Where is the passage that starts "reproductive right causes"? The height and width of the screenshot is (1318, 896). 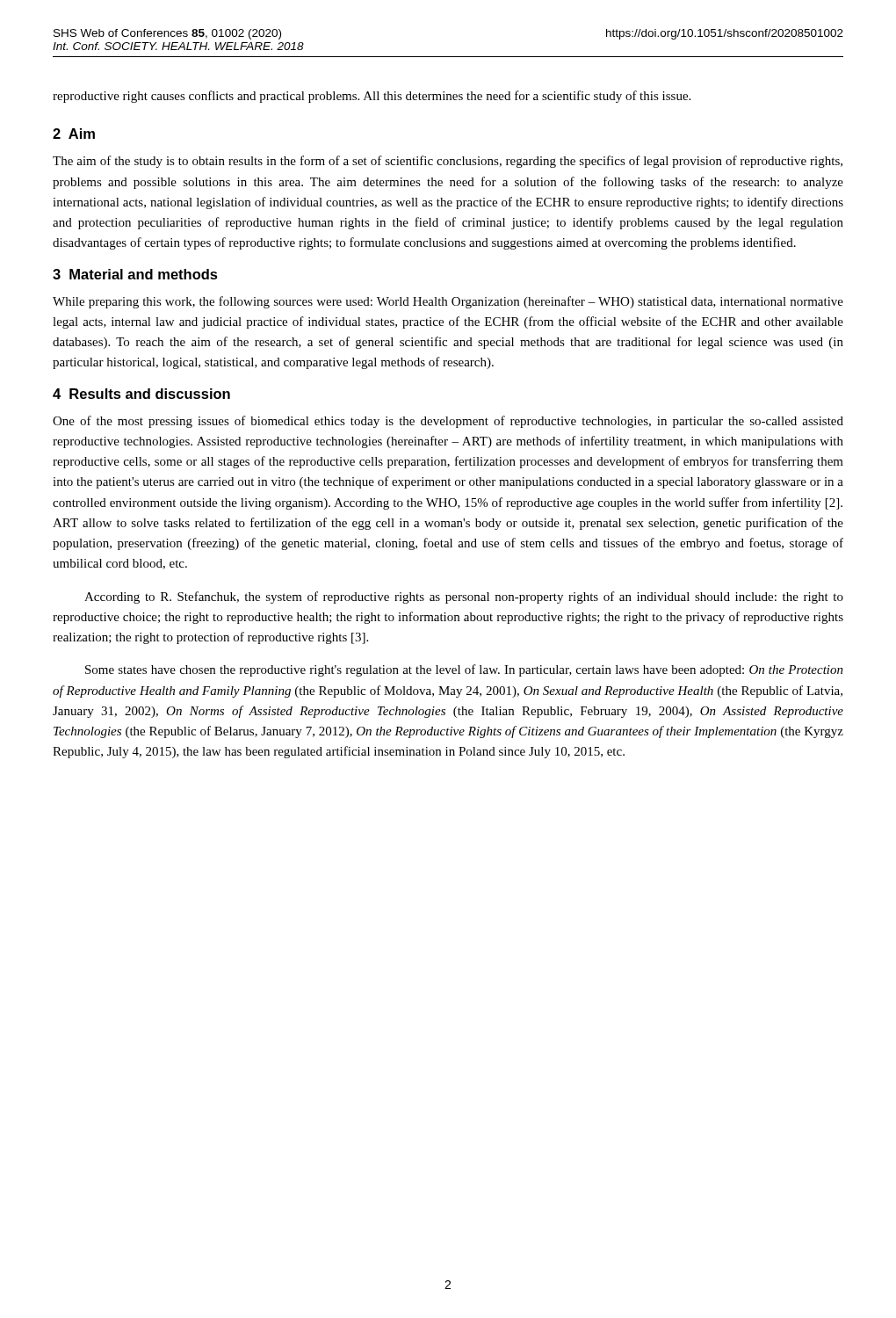(x=372, y=96)
